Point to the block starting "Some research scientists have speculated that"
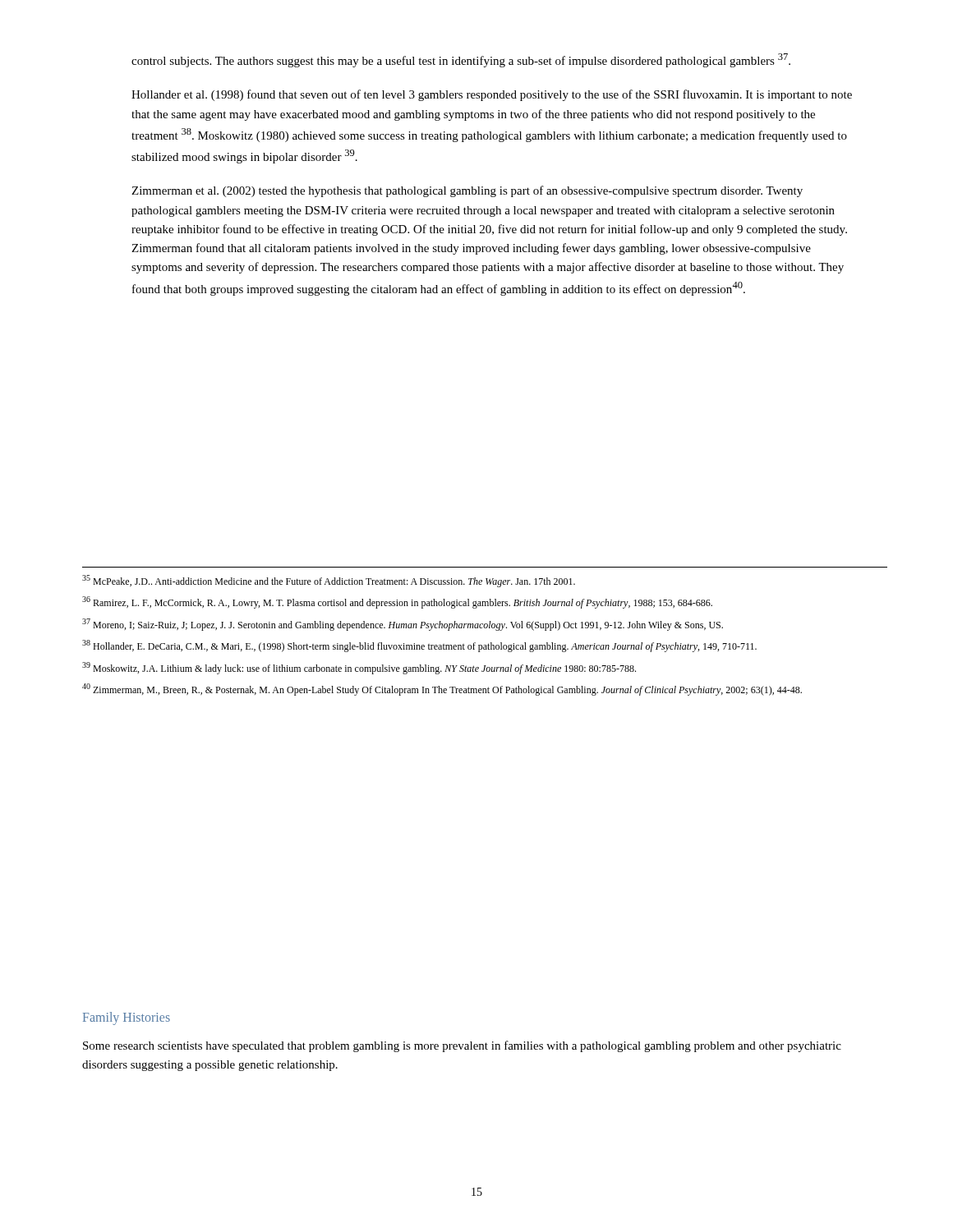953x1232 pixels. 462,1055
